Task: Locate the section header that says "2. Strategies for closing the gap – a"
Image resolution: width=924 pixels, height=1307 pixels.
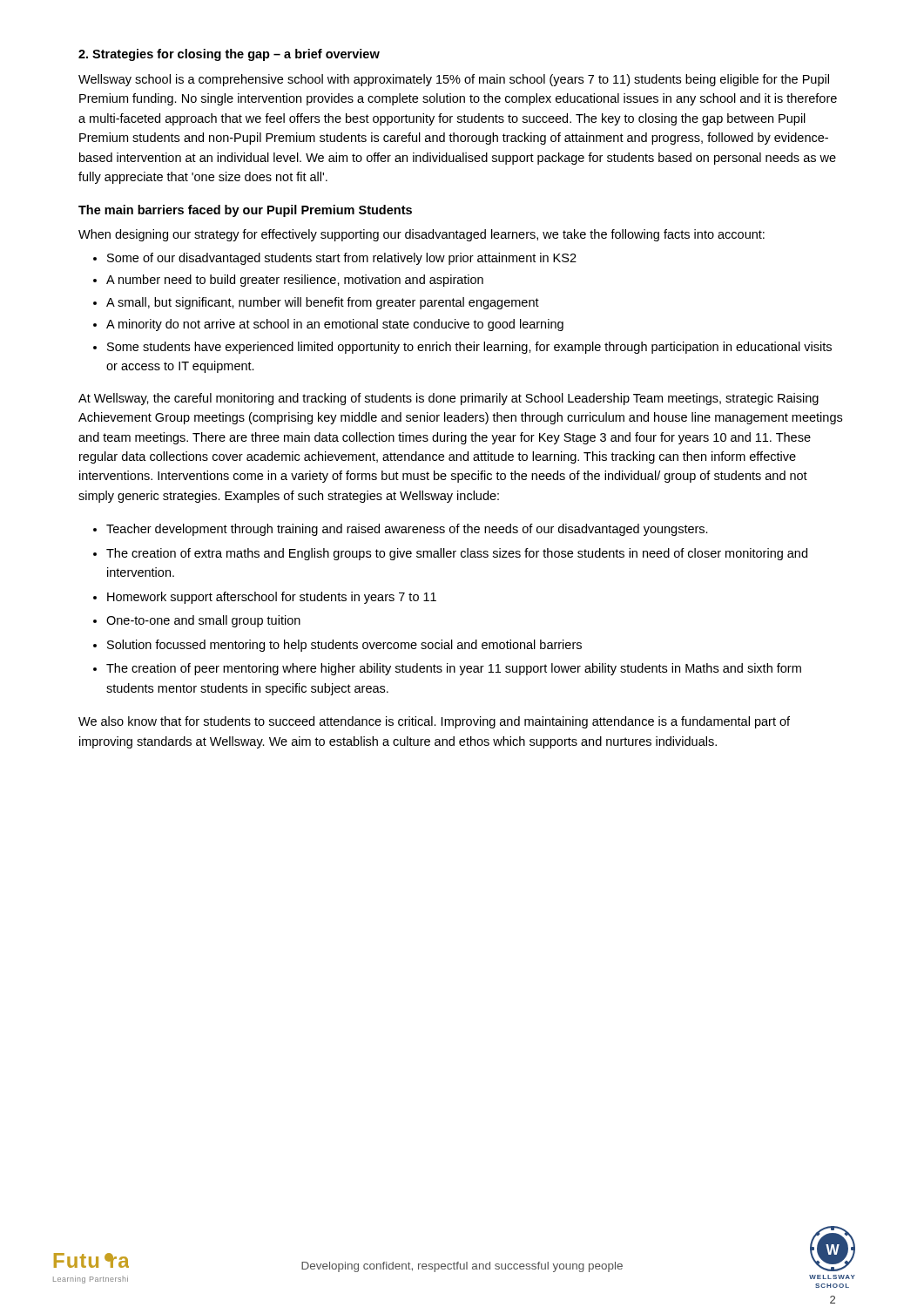Action: (229, 54)
